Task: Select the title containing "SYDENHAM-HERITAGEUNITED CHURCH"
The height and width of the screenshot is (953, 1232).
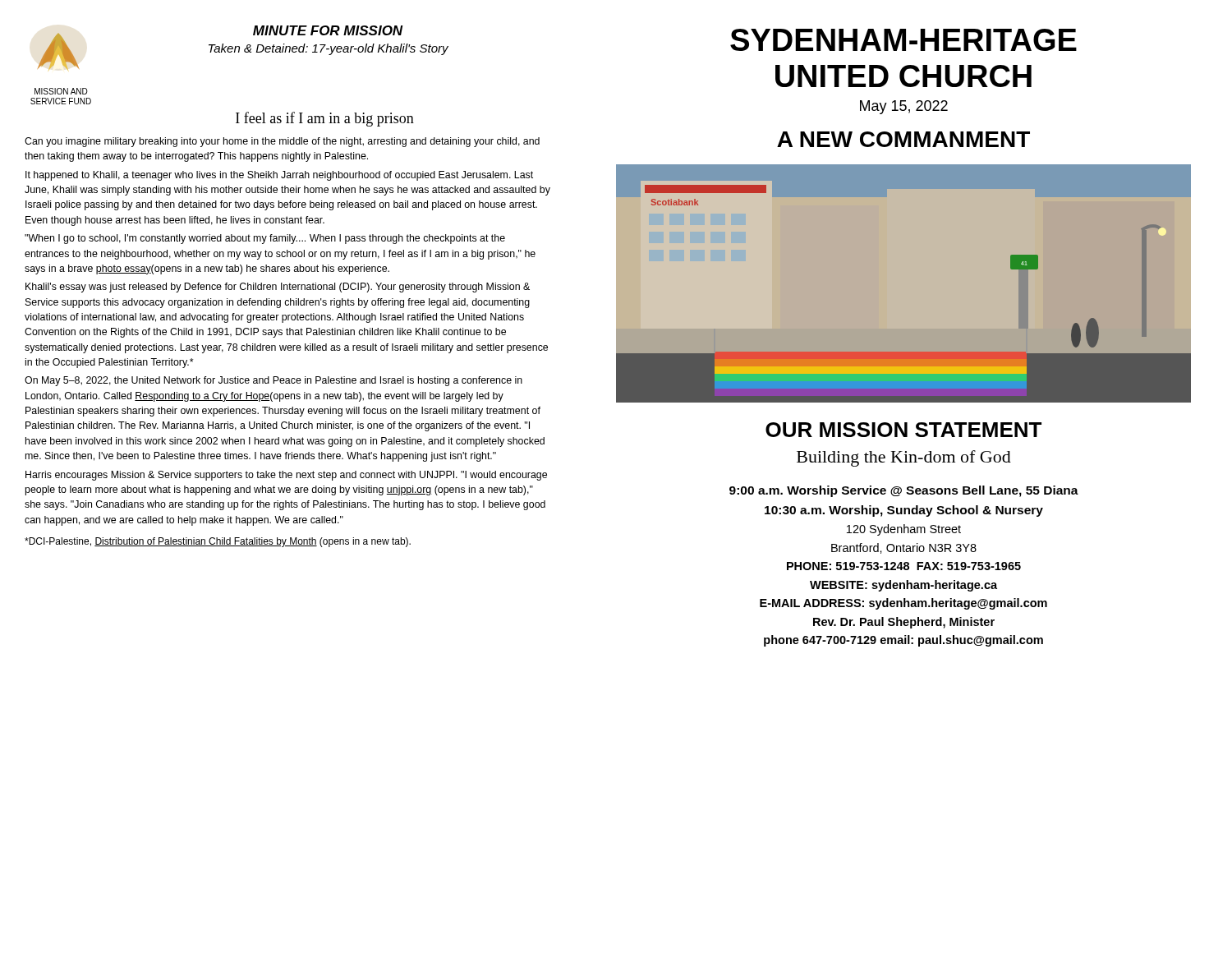Action: click(x=903, y=59)
